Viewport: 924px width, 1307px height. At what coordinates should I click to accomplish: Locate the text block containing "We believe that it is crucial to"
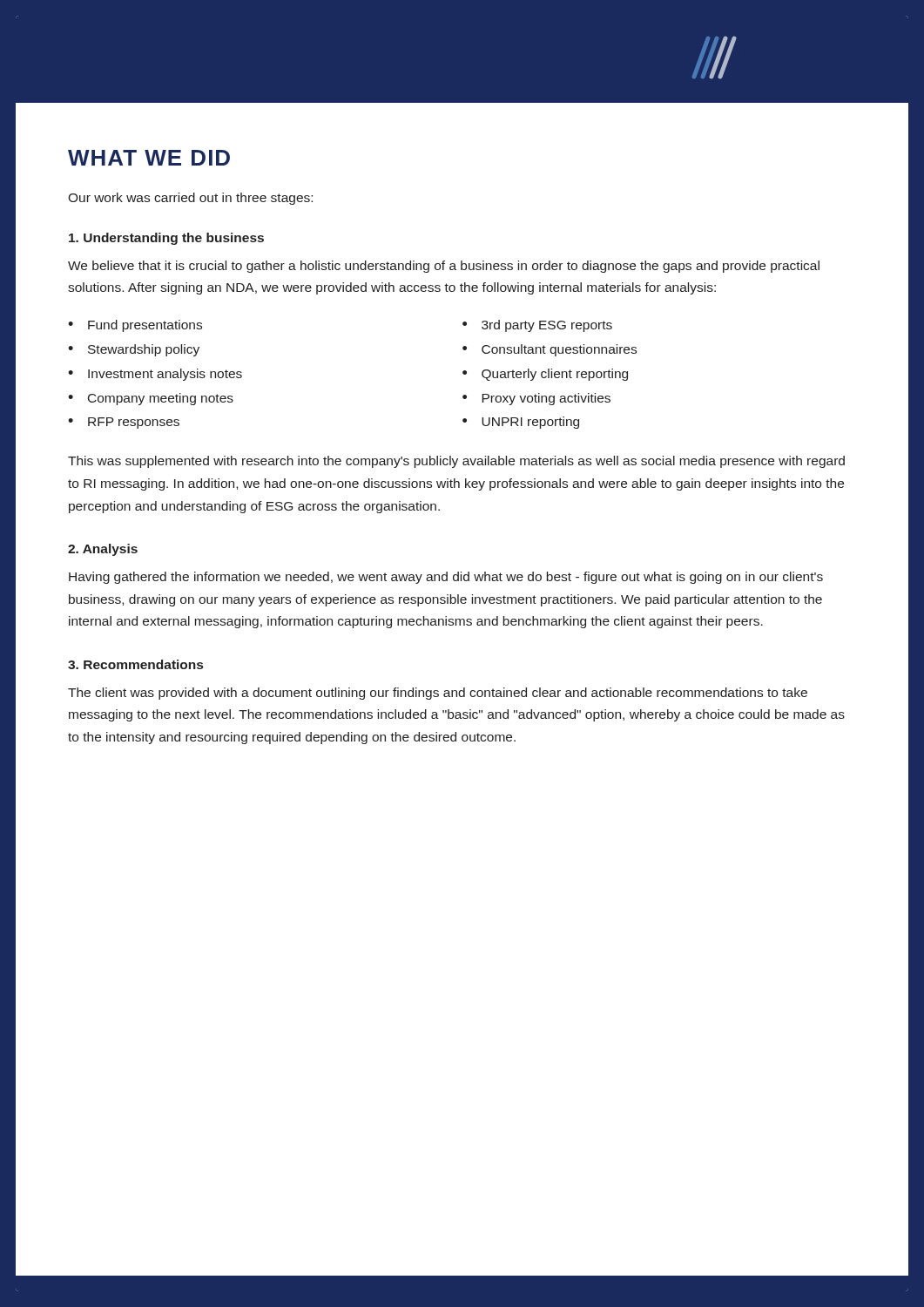click(462, 276)
